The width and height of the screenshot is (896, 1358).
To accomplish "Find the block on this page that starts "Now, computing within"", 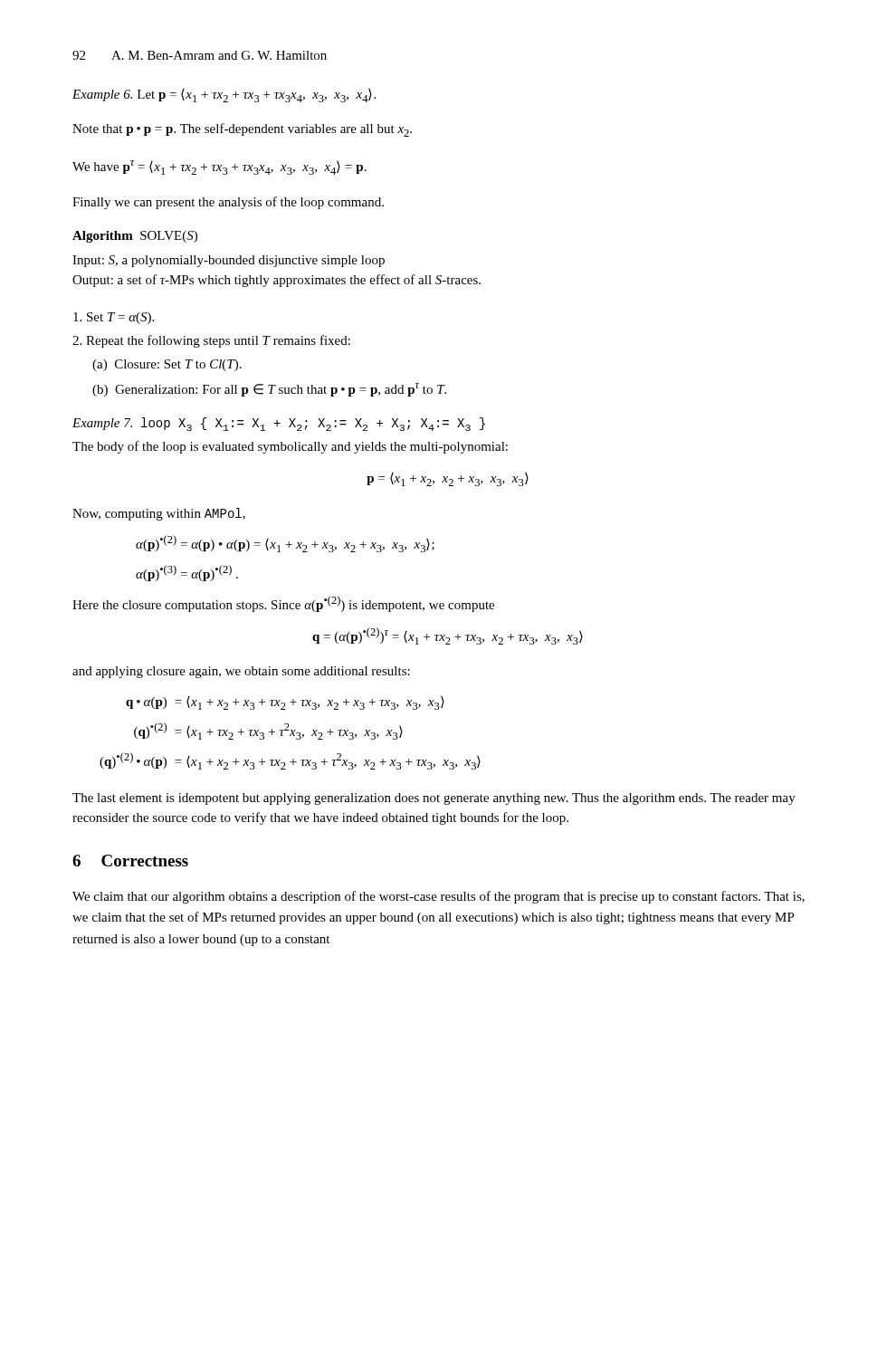I will click(159, 514).
